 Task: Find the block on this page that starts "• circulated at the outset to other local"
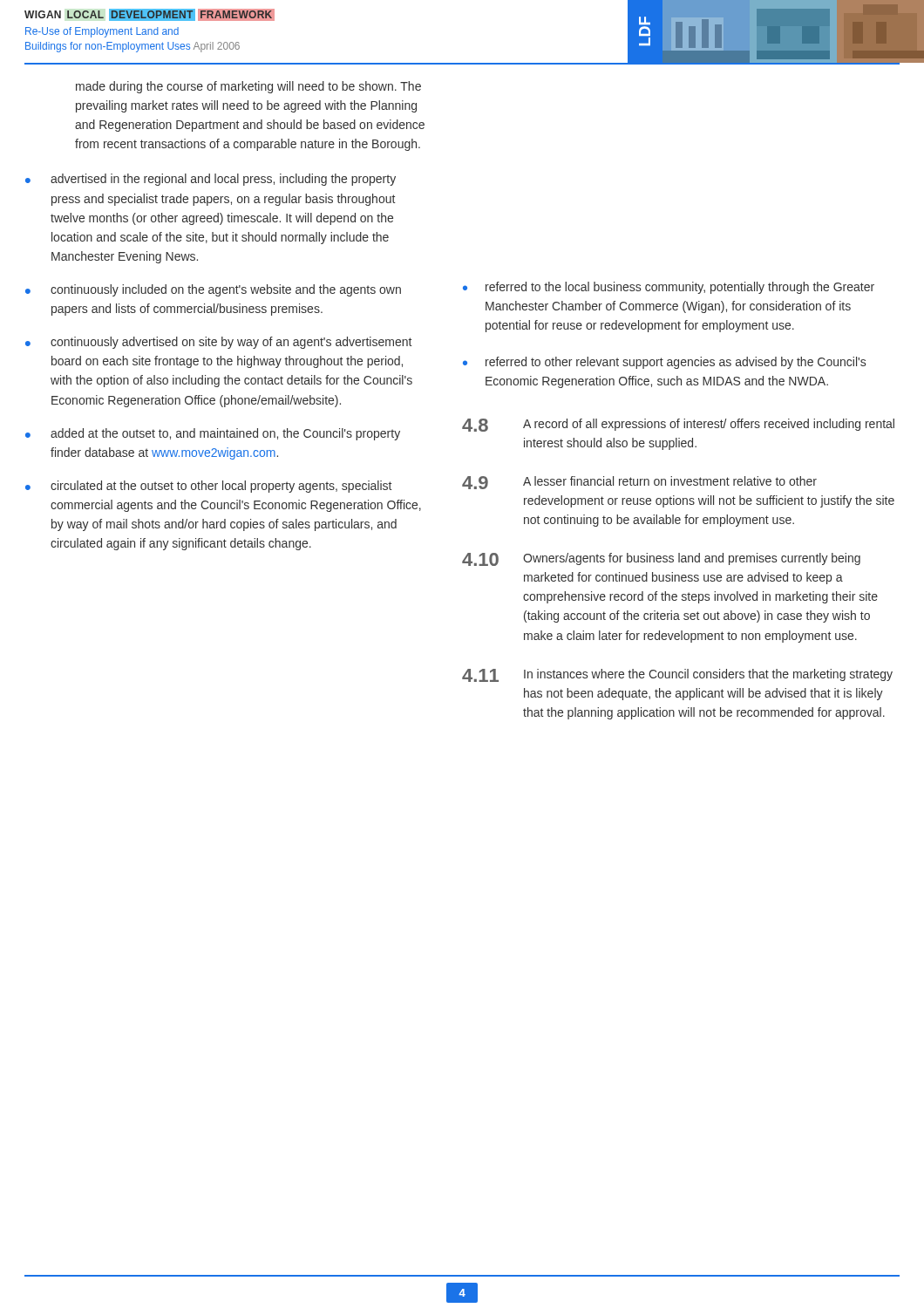(x=225, y=515)
